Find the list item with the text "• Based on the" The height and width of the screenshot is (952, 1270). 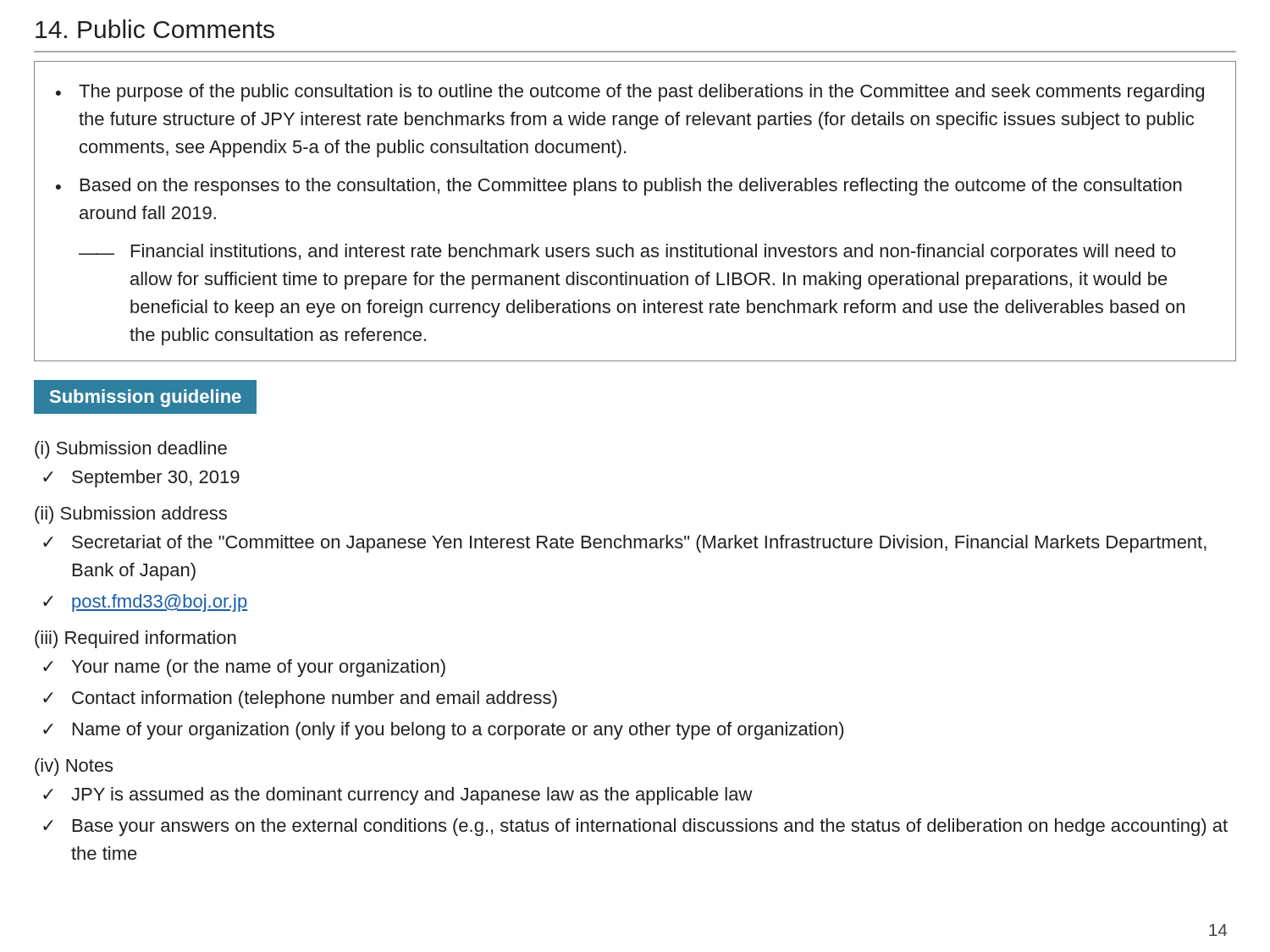pyautogui.click(x=635, y=199)
